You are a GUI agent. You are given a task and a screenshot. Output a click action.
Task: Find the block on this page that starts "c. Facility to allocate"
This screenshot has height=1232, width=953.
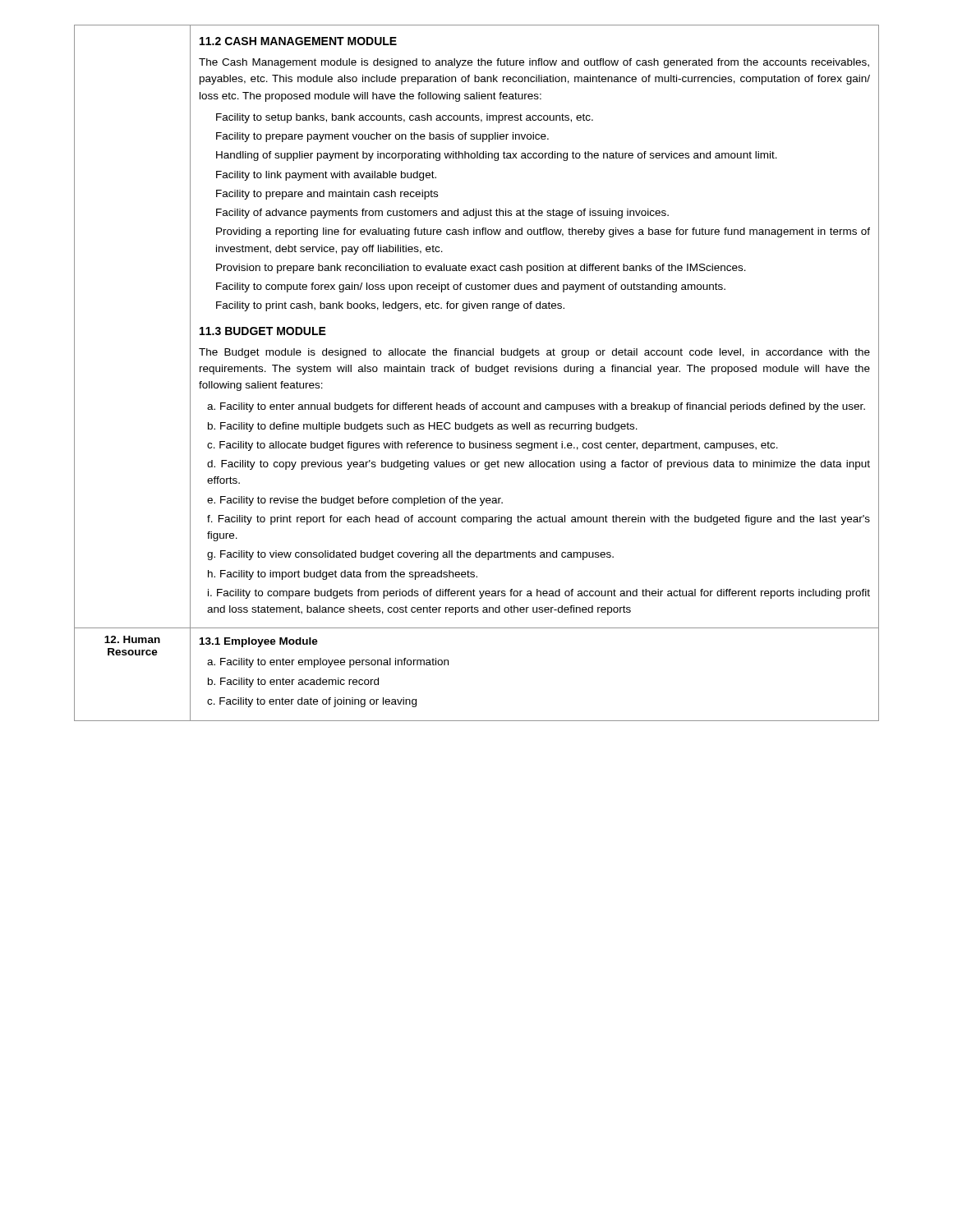pos(493,445)
